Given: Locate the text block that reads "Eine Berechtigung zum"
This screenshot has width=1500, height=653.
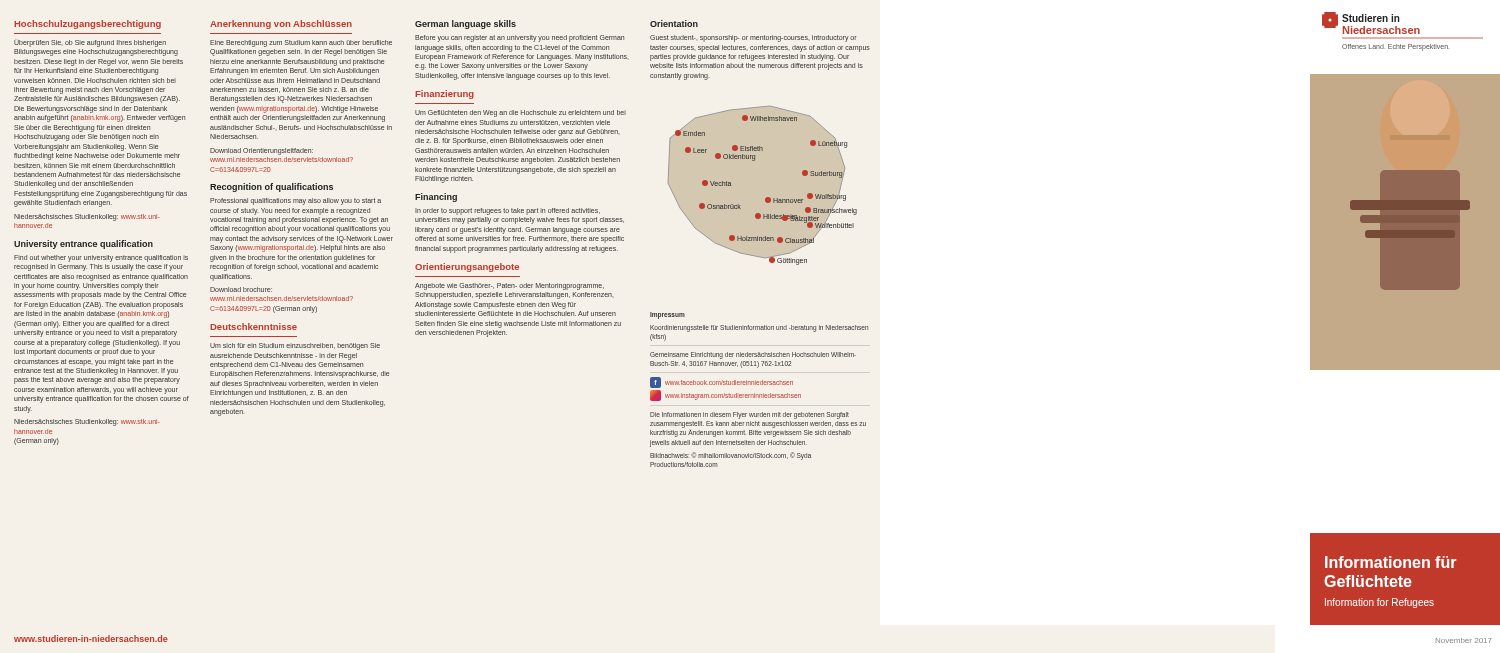Looking at the screenshot, I should pos(302,106).
